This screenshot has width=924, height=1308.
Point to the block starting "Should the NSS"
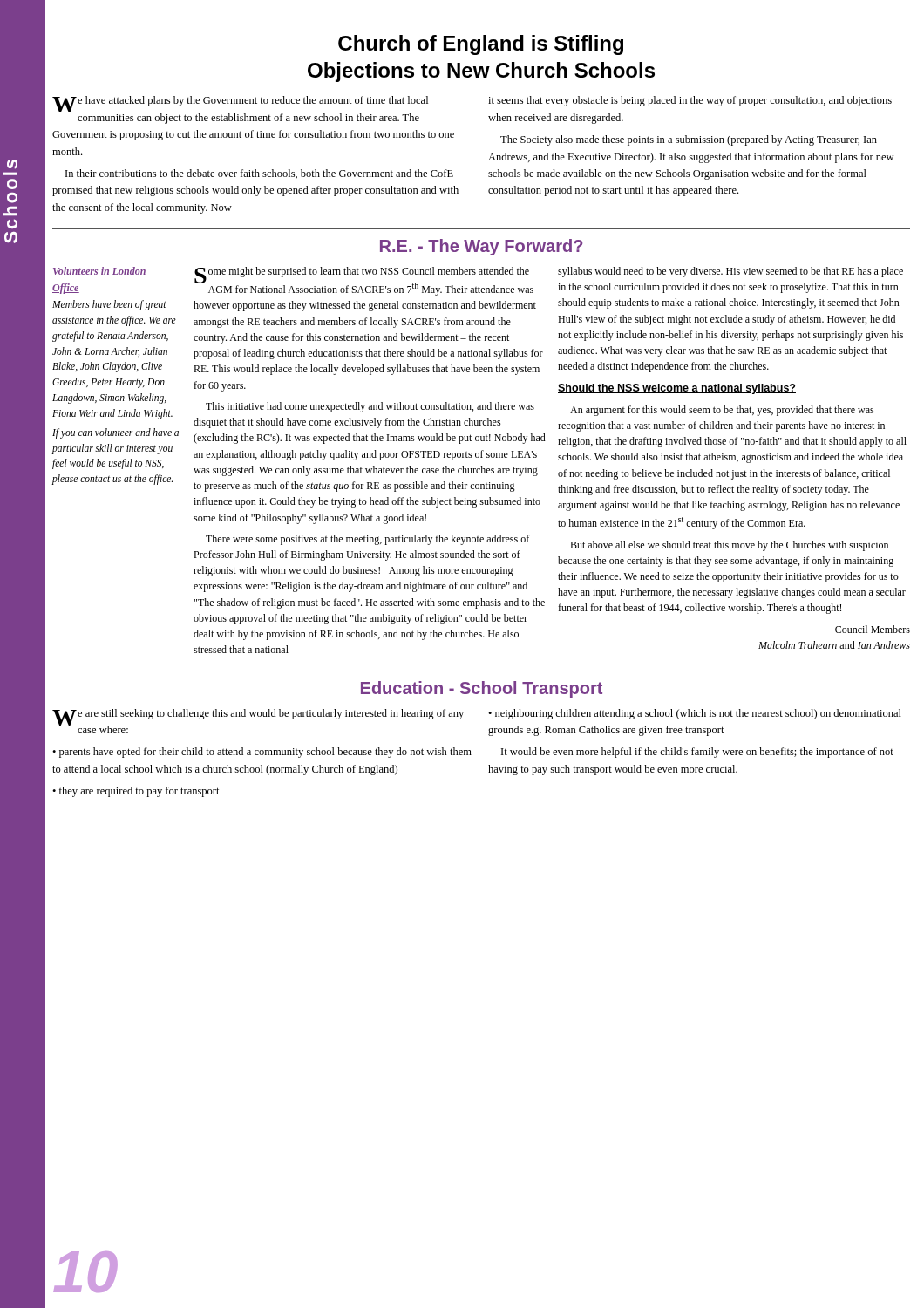point(734,388)
